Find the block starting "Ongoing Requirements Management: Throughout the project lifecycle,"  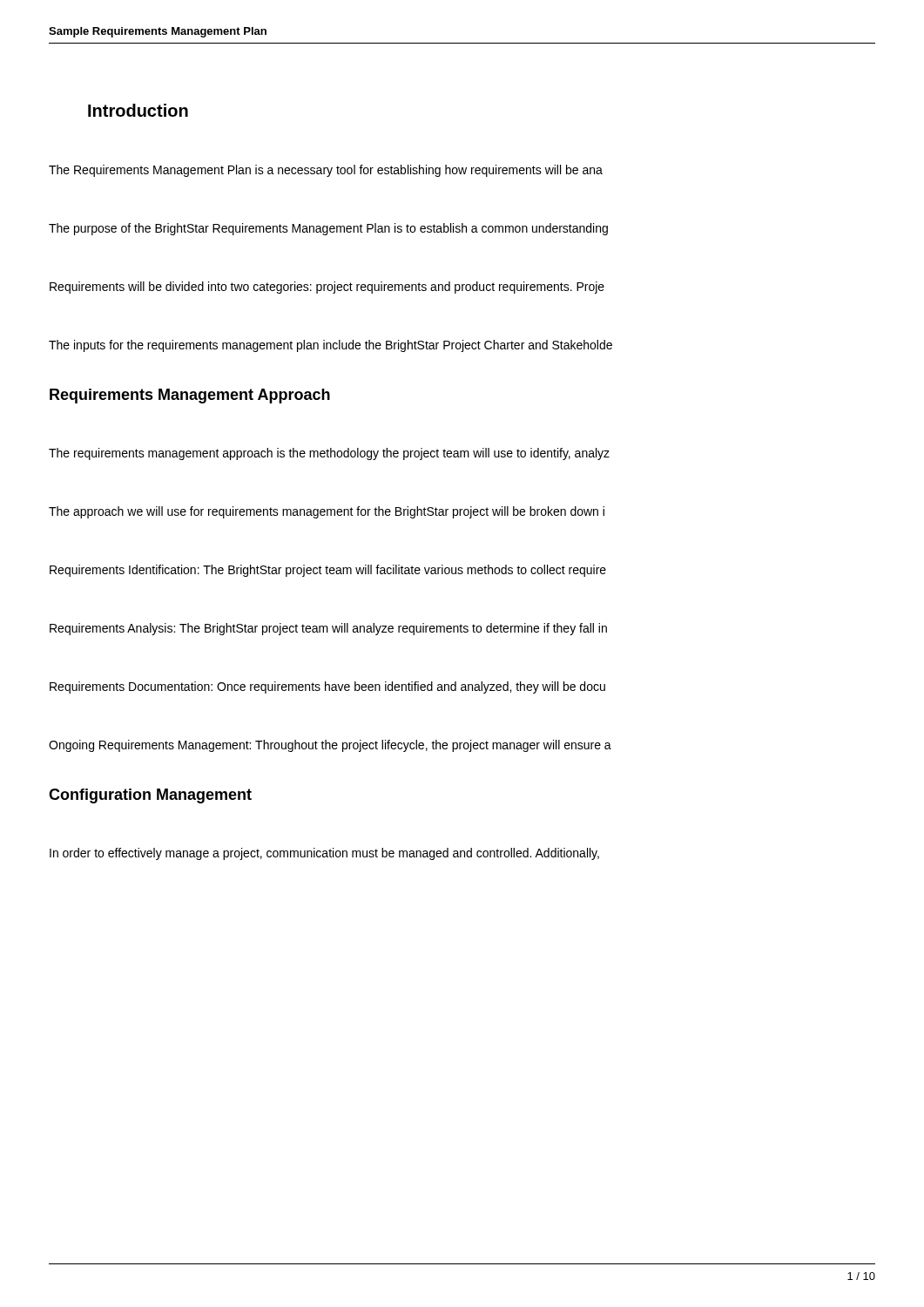tap(462, 745)
